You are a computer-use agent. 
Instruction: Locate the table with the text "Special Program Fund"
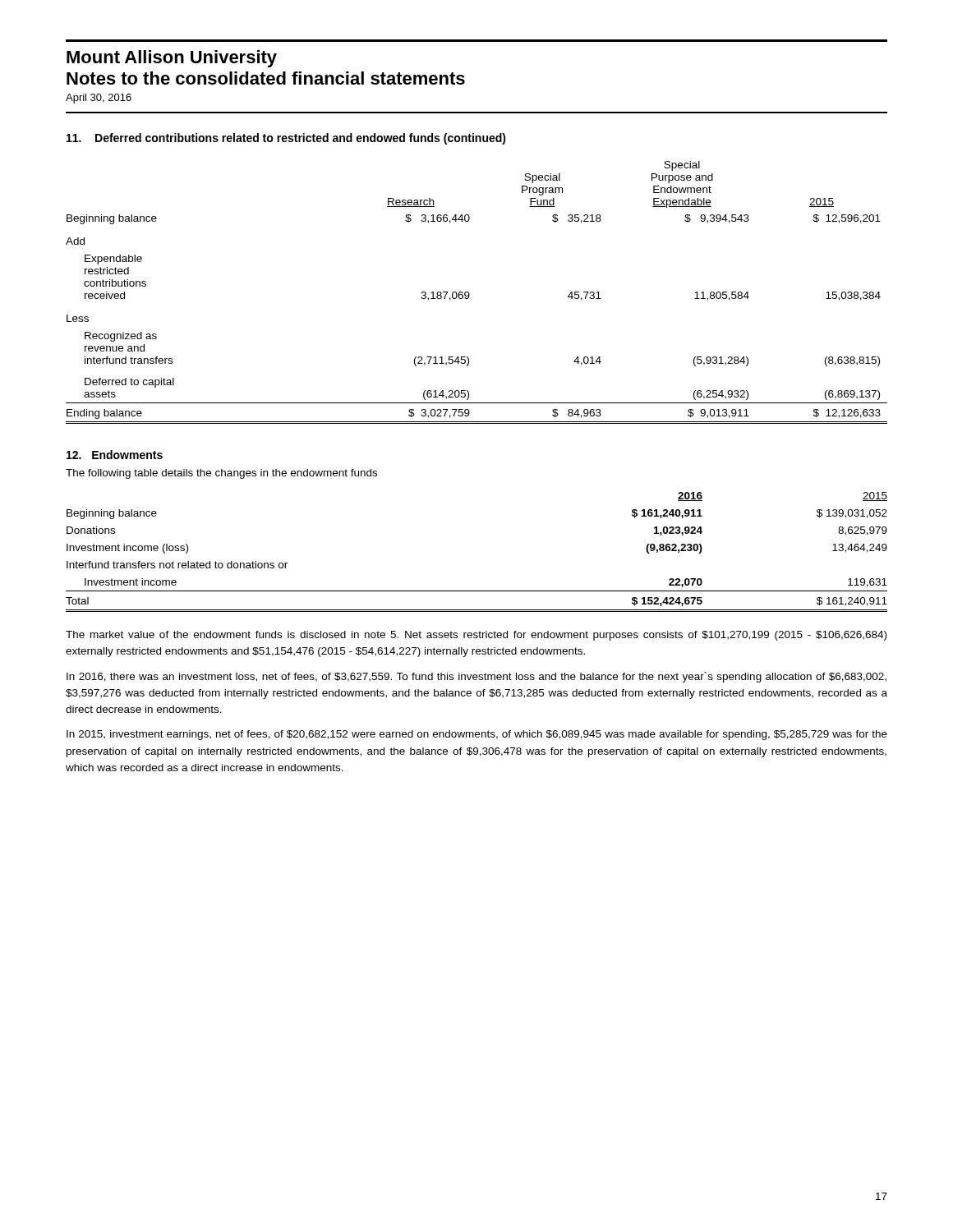(x=476, y=290)
